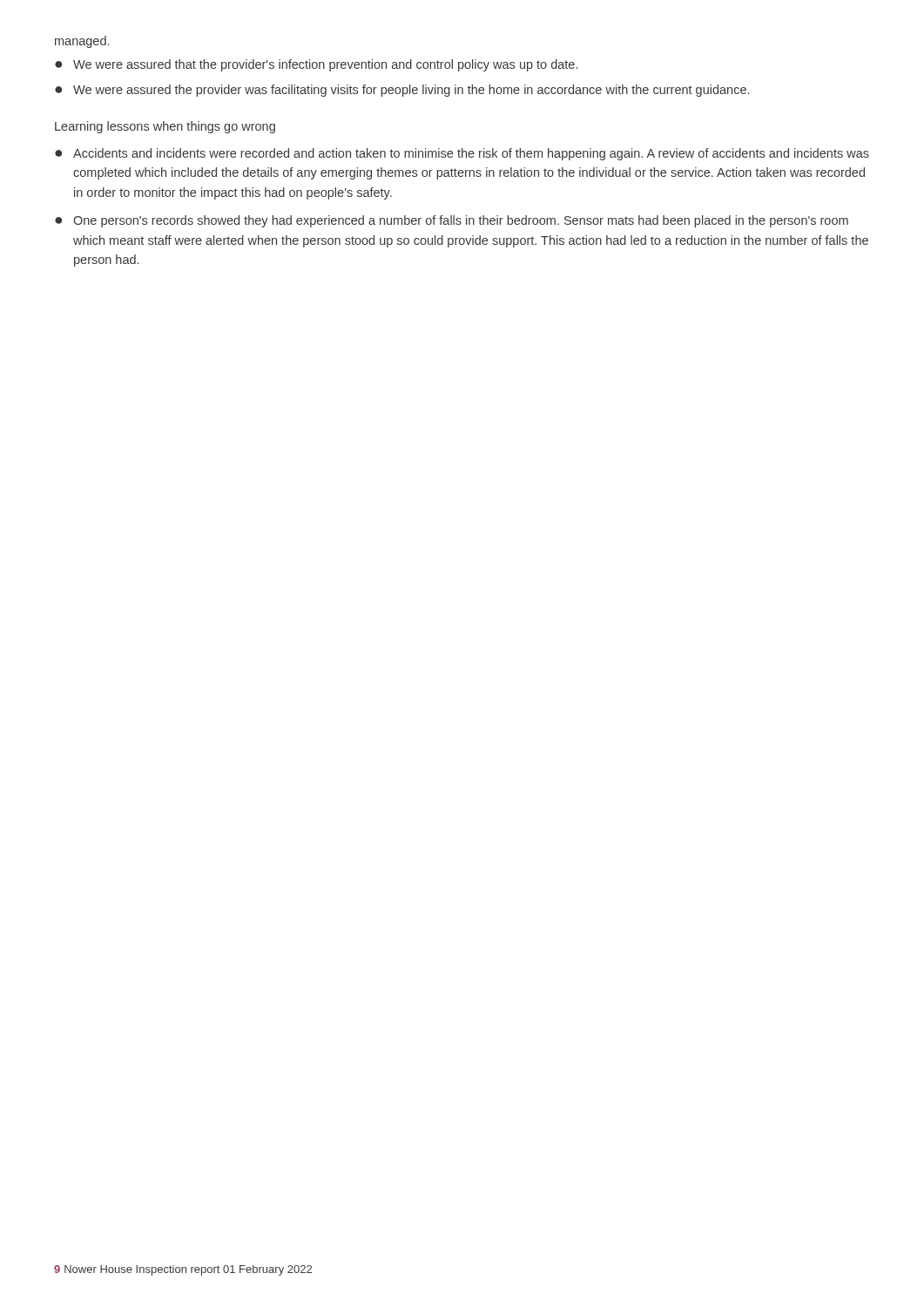The image size is (924, 1307).
Task: Find the block on this page that starts "● One person's"
Action: [462, 240]
